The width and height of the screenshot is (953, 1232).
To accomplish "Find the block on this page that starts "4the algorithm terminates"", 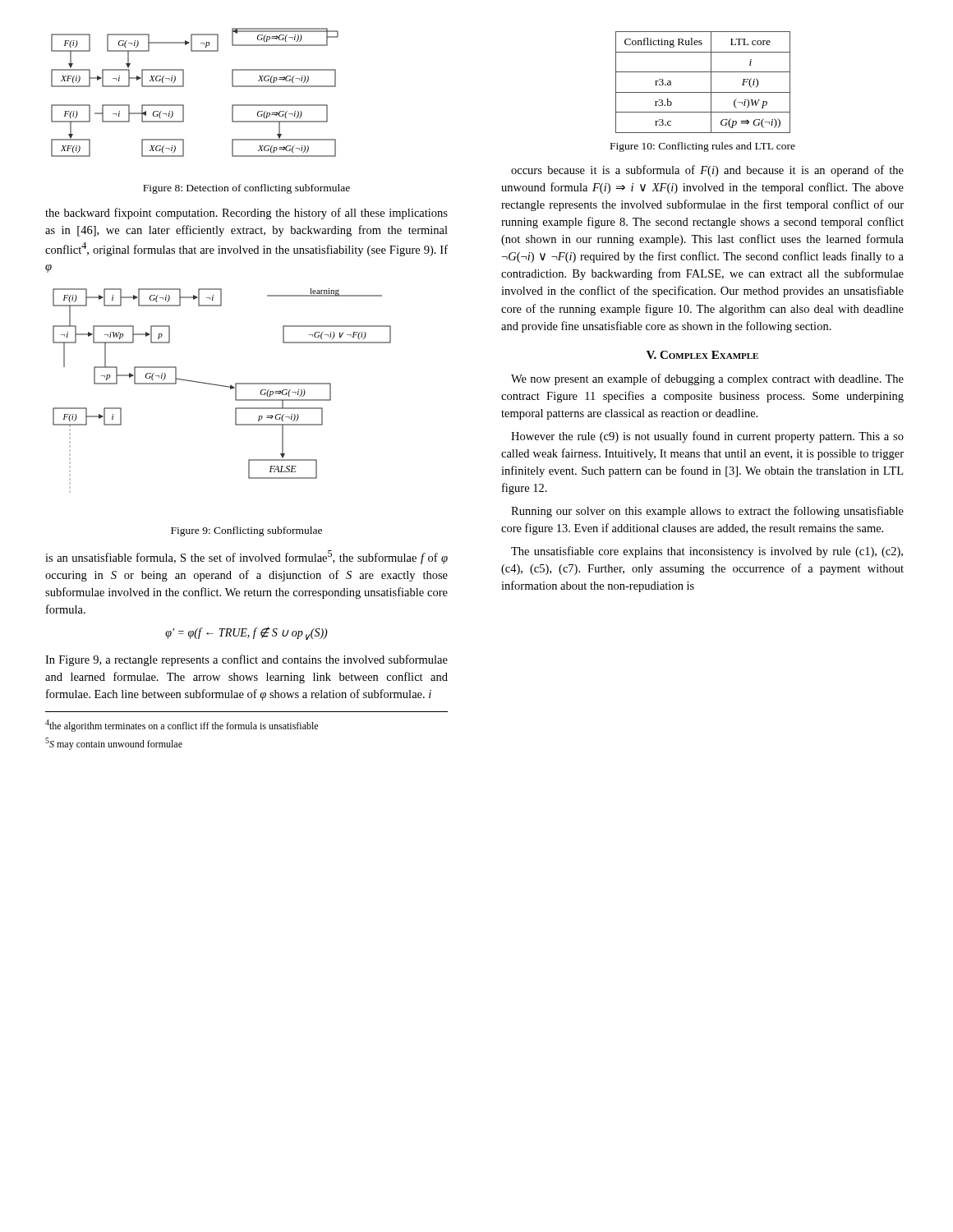I will pyautogui.click(x=182, y=725).
